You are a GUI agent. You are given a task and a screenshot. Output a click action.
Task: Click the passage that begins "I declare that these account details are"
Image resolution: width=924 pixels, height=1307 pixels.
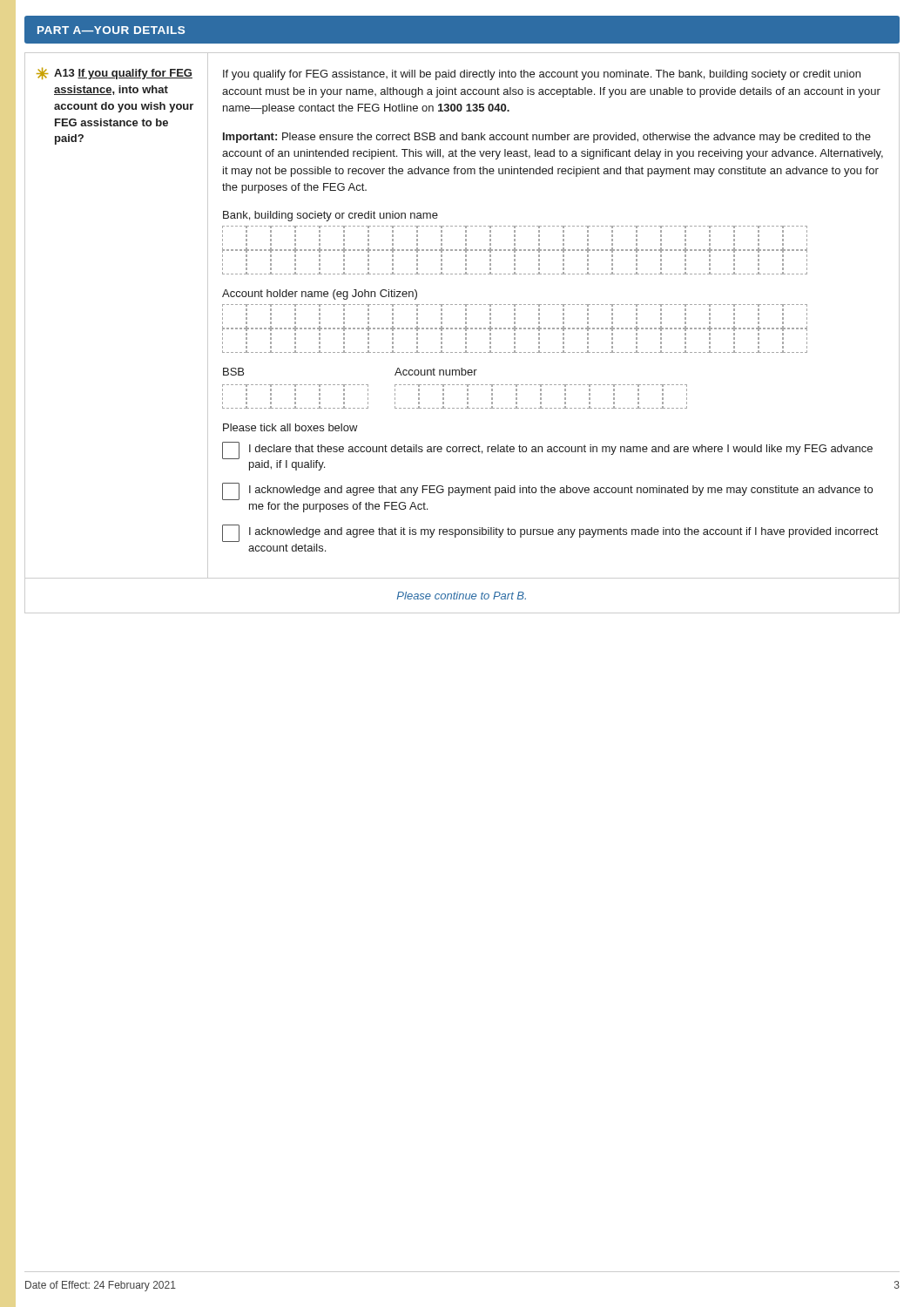pyautogui.click(x=553, y=457)
